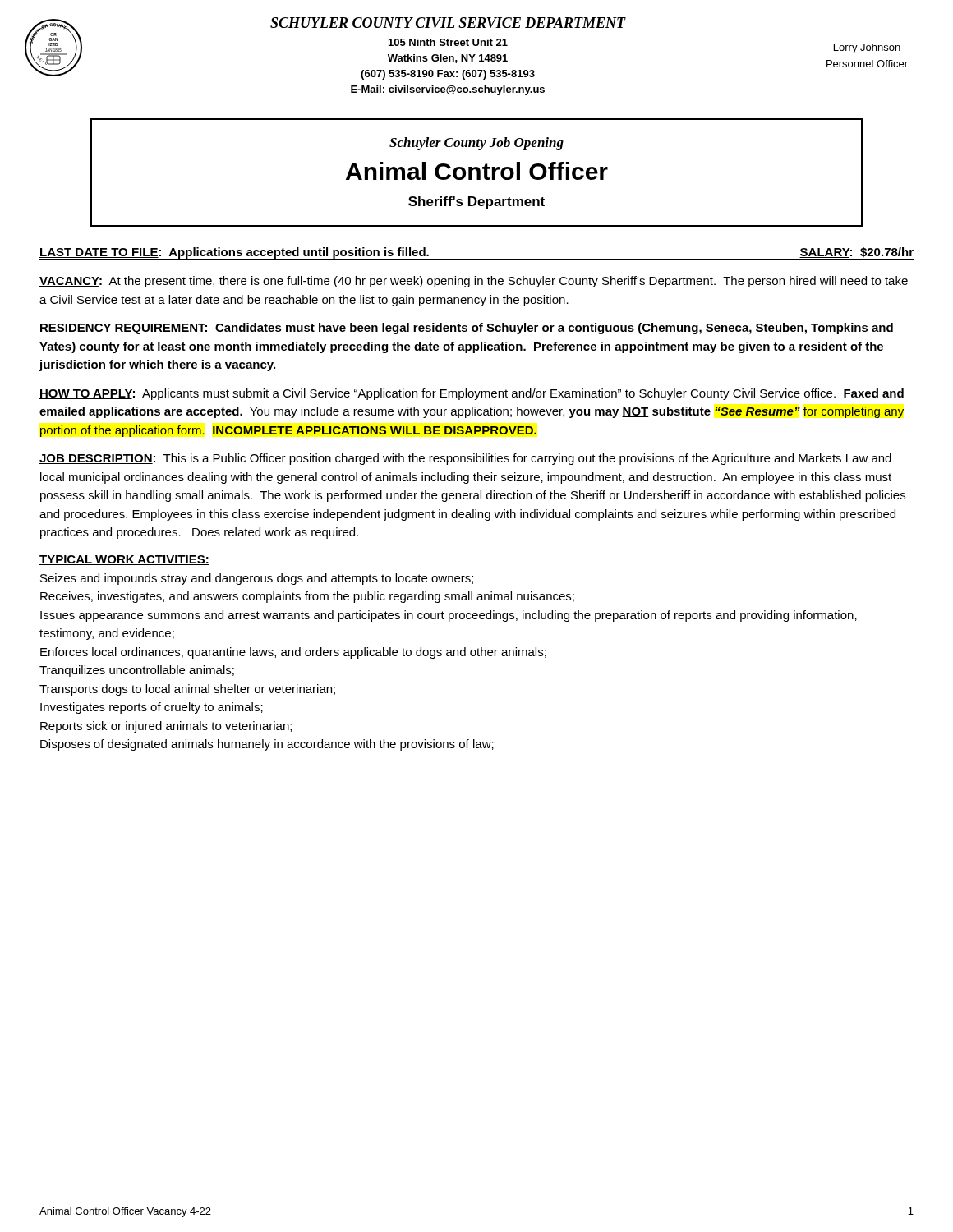Select the list item that reads "Seizes and impounds stray"

[257, 578]
